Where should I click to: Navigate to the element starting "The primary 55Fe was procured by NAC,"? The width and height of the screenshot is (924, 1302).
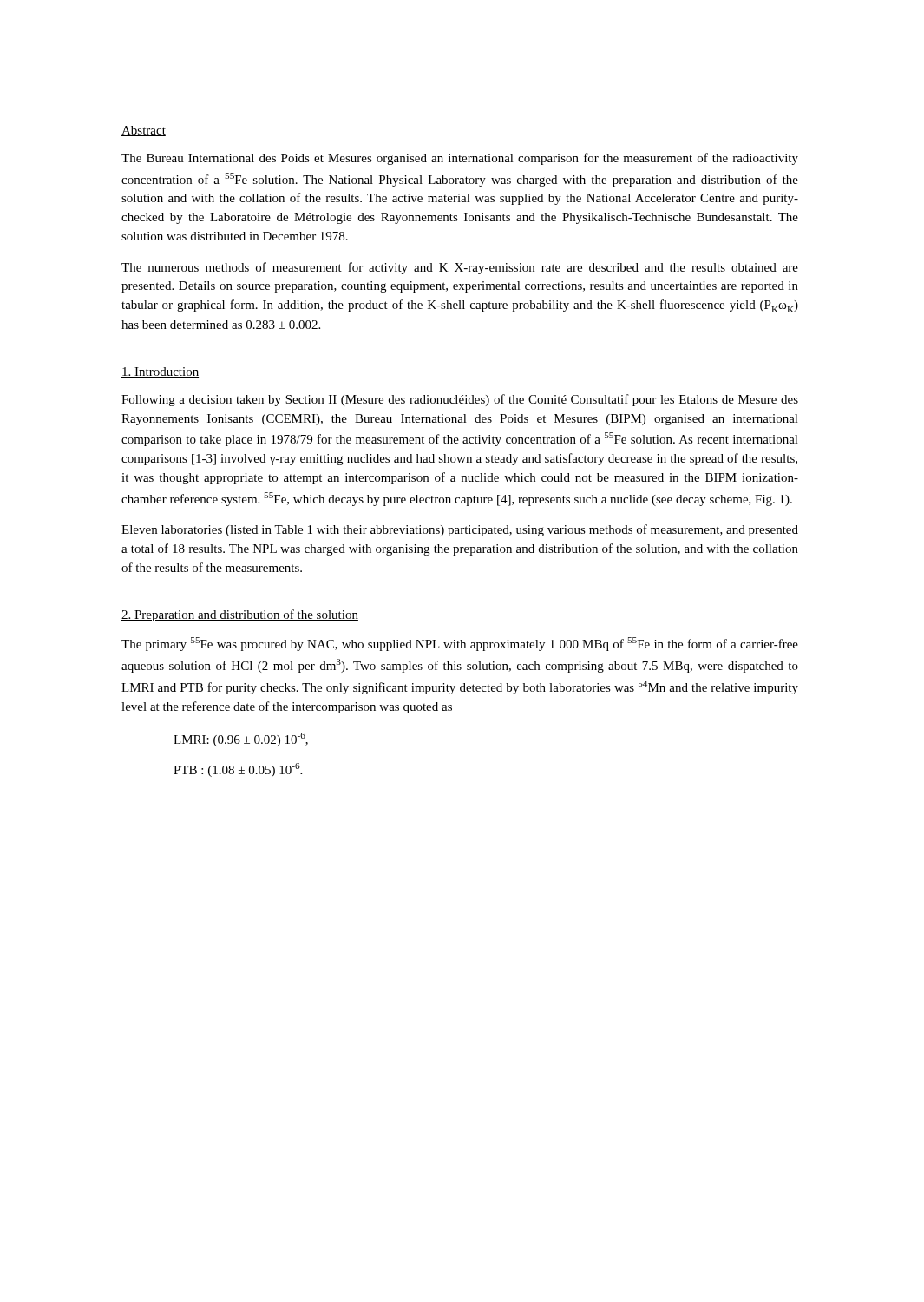point(460,675)
